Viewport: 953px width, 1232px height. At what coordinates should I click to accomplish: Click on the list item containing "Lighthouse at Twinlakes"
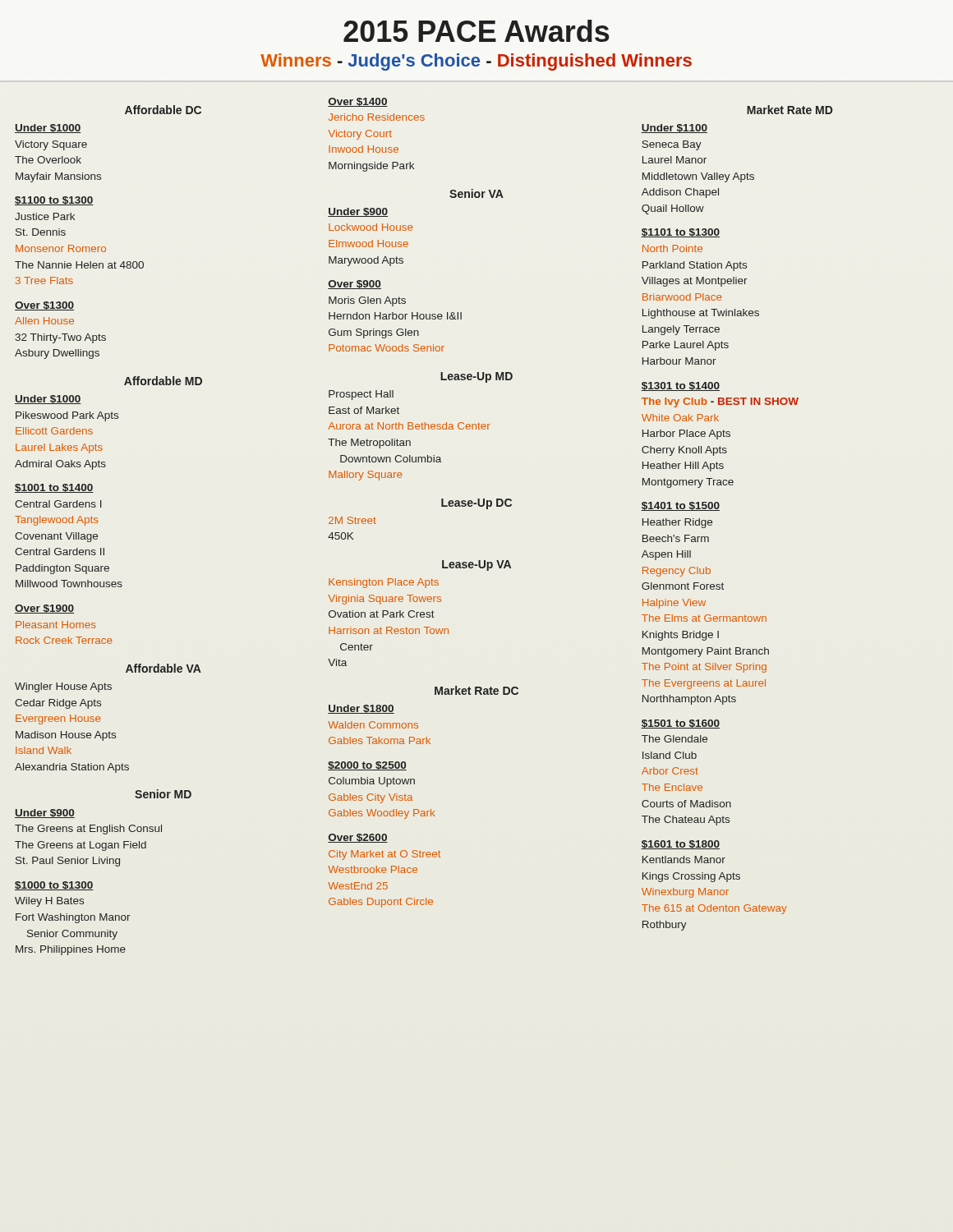[x=700, y=313]
